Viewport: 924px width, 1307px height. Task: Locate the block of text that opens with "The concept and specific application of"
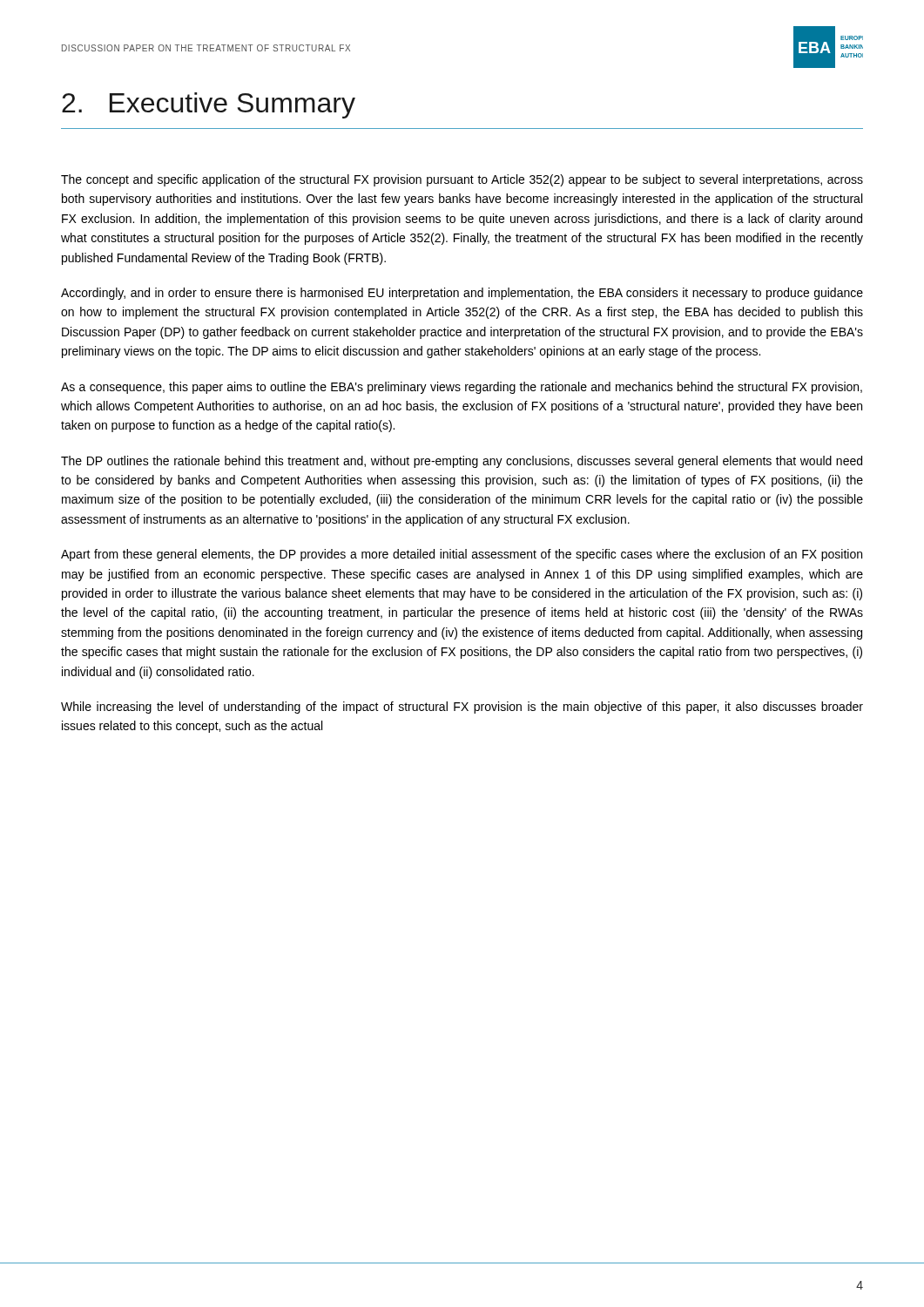(x=462, y=219)
